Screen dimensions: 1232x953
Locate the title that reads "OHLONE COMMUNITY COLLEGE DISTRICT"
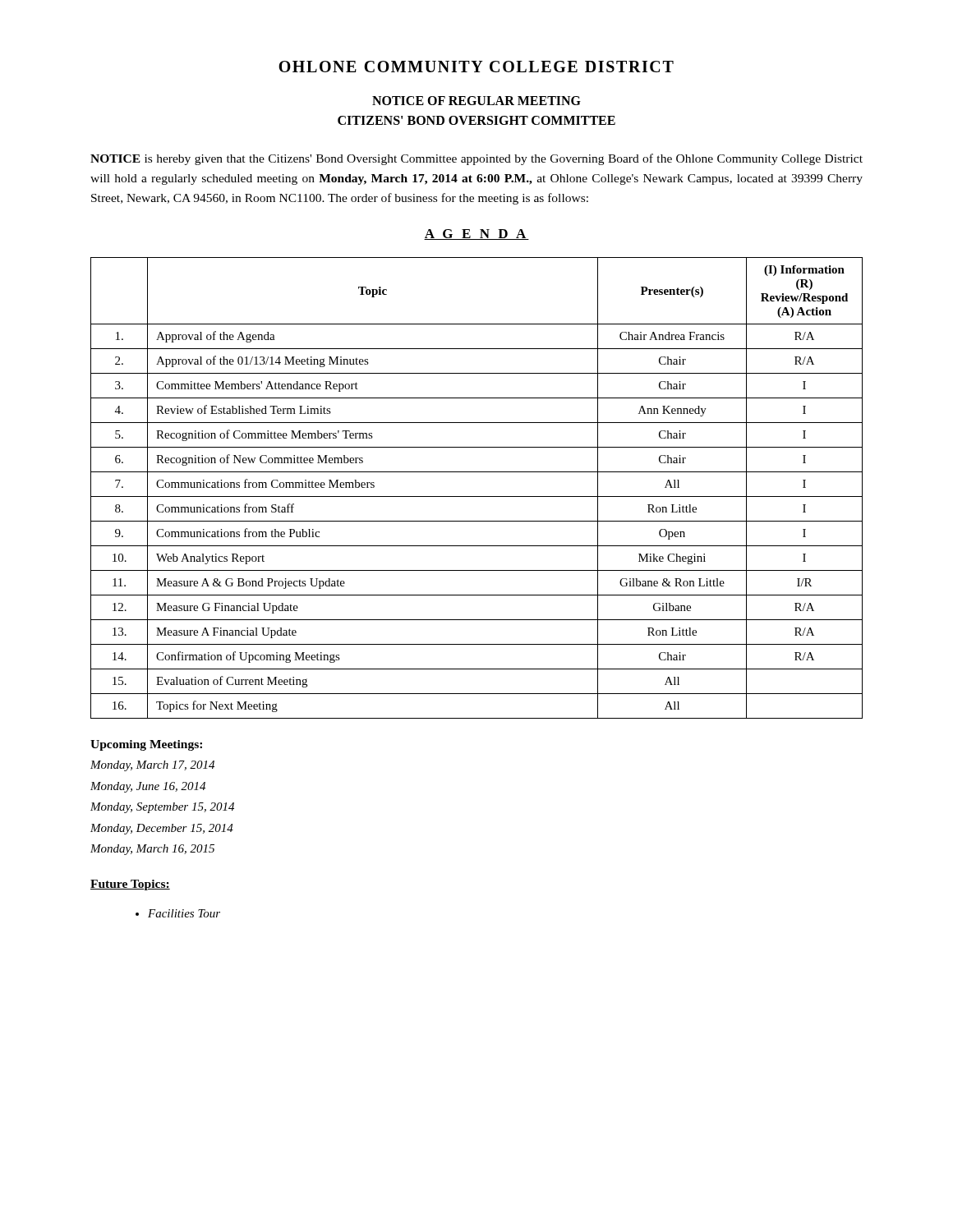tap(476, 67)
